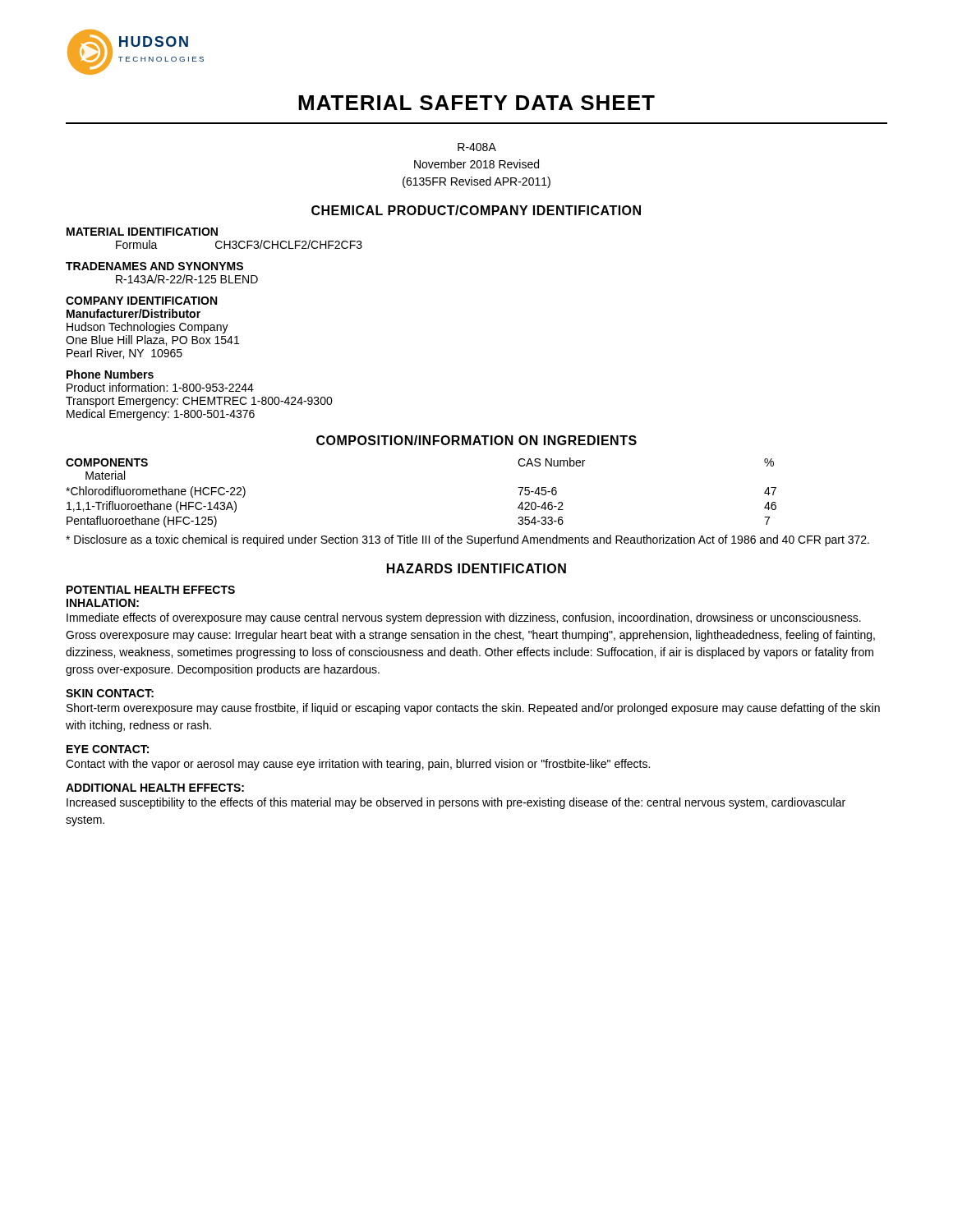This screenshot has width=953, height=1232.
Task: Find the table that mentions "1,1,1-Trifluoroethane (HFC-143A)"
Action: [x=476, y=492]
